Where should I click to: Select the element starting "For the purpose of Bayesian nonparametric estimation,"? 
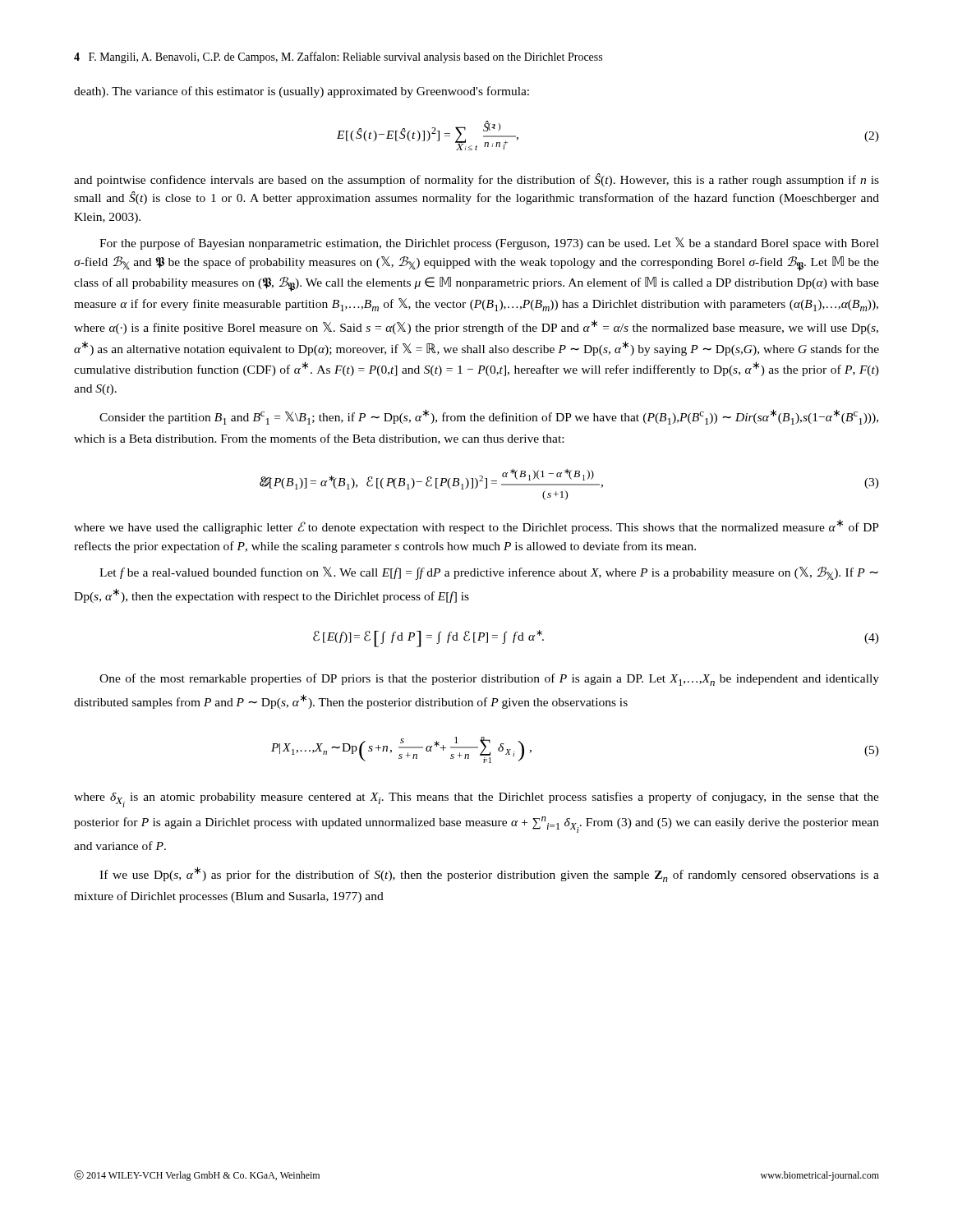point(476,316)
